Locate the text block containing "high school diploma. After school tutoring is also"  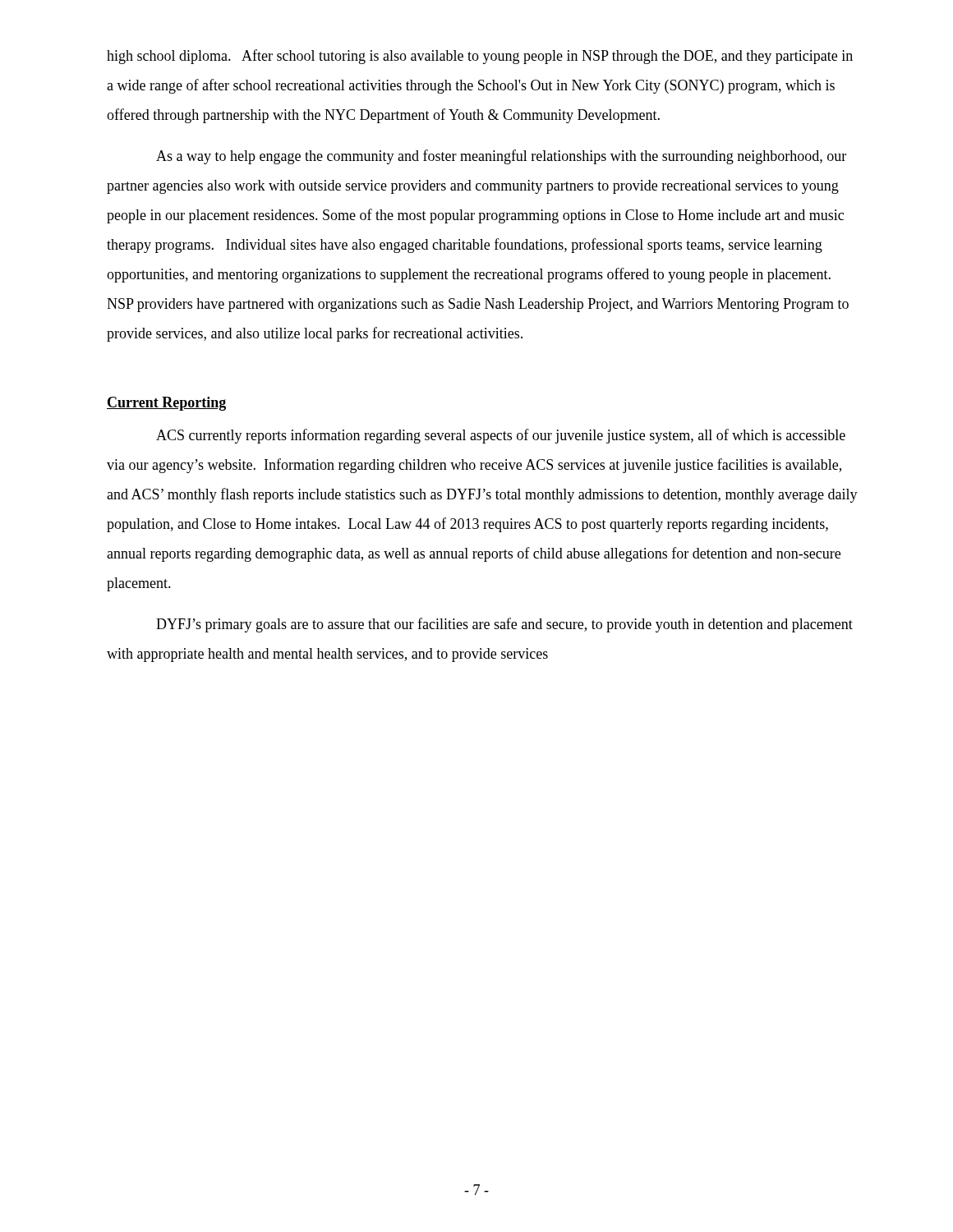(485, 85)
